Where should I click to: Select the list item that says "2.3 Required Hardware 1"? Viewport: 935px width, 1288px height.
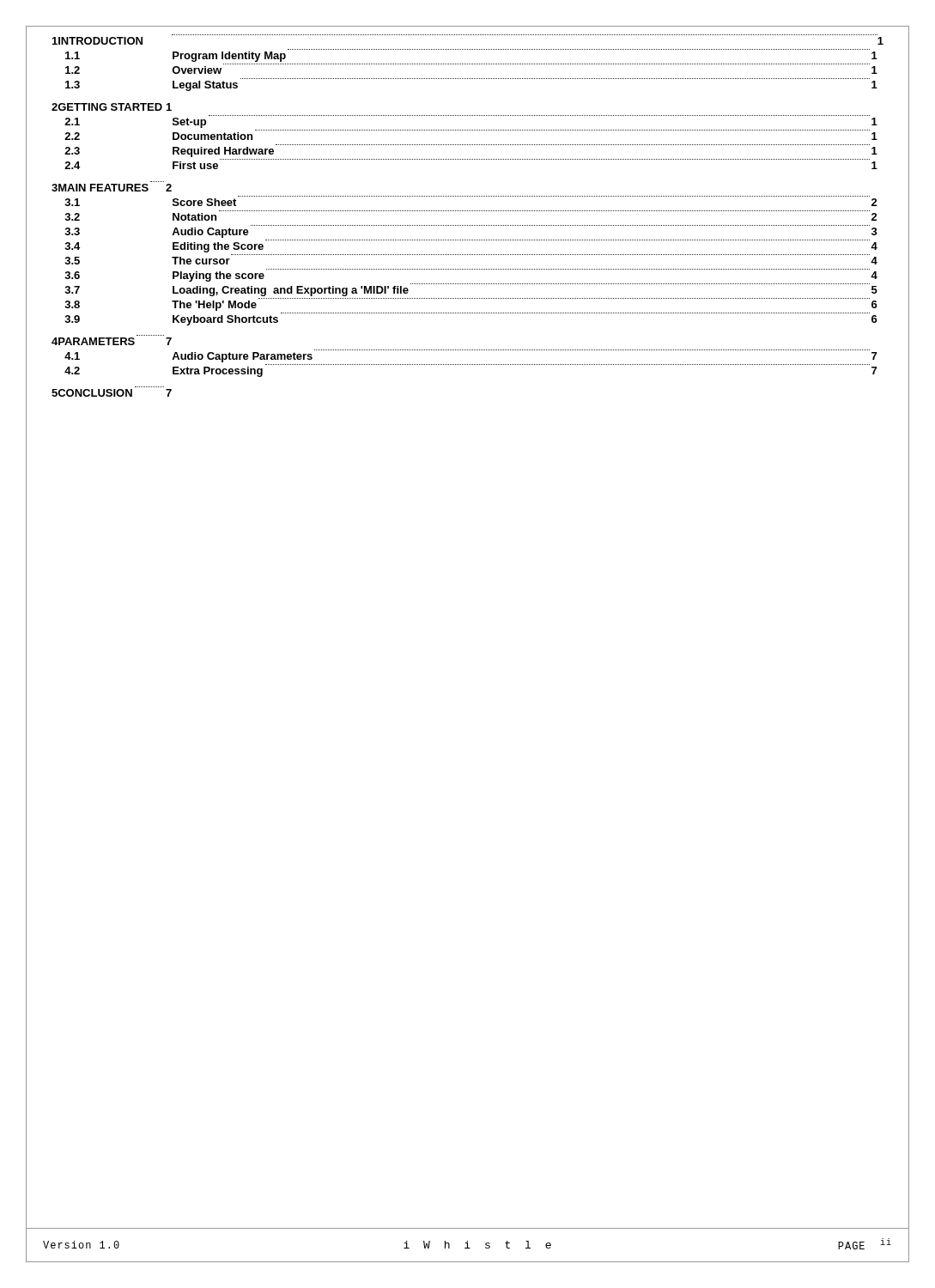pos(468,151)
